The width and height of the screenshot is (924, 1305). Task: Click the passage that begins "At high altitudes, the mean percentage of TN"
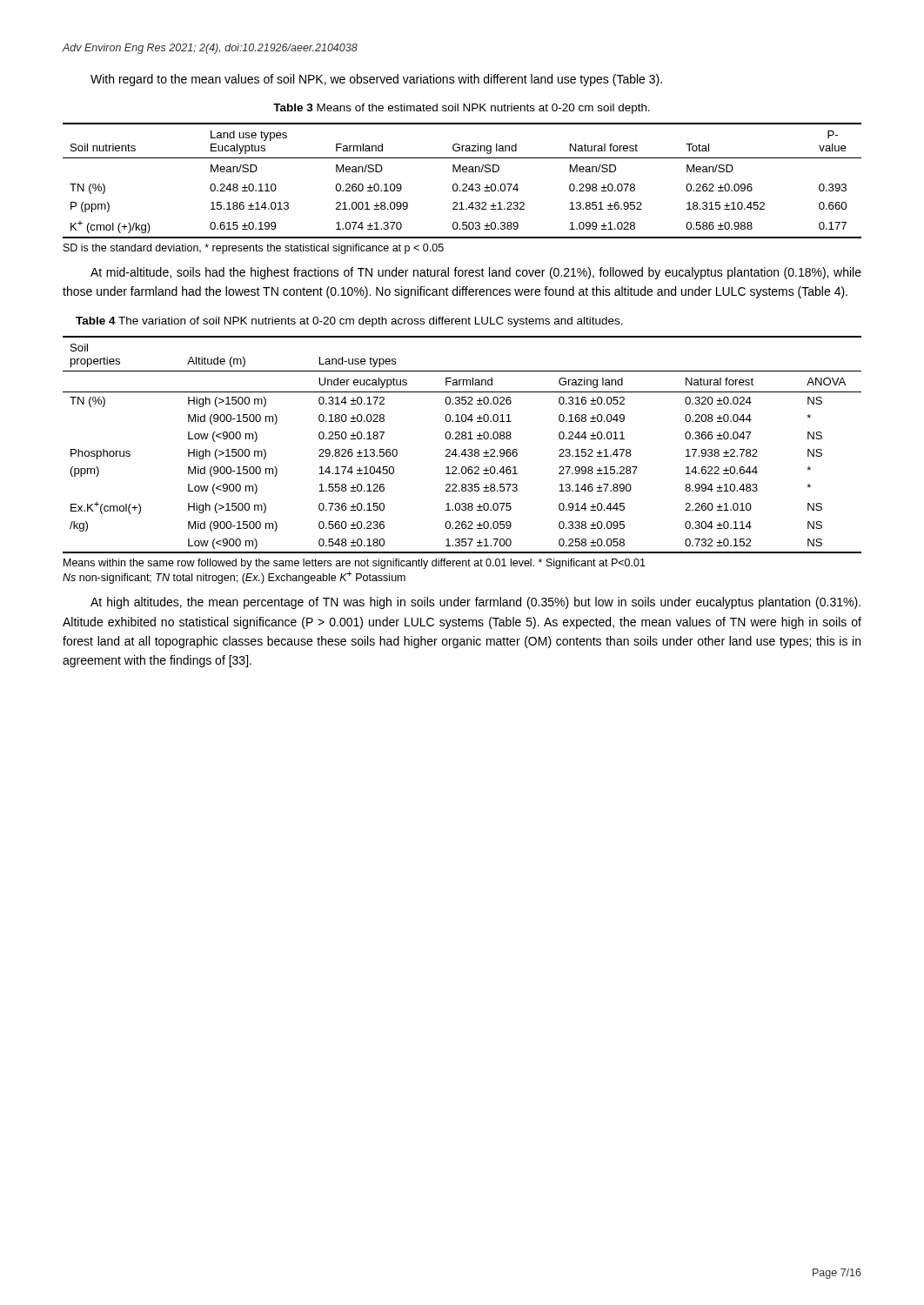tap(462, 631)
